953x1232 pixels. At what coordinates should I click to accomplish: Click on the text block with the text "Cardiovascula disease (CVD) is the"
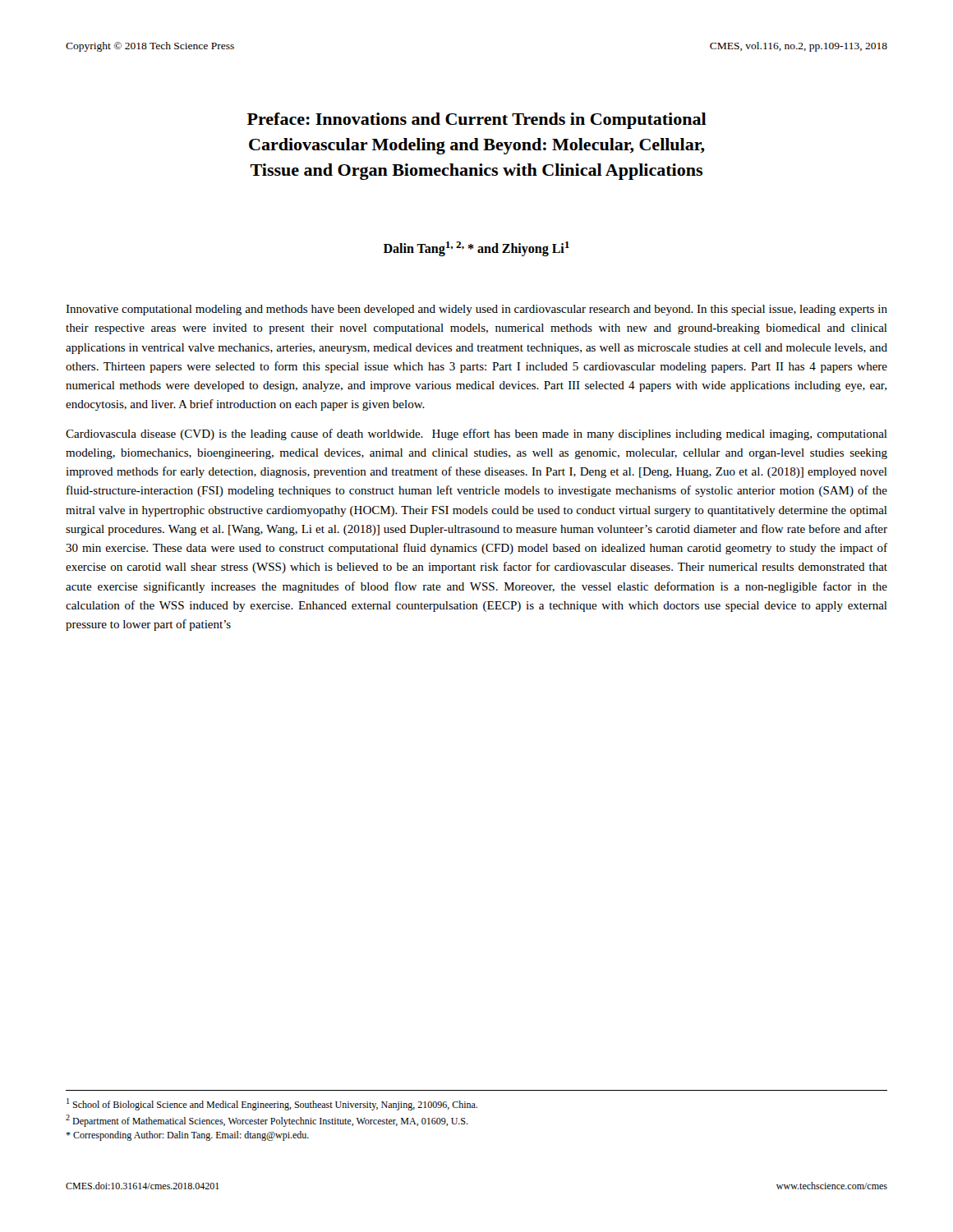[476, 529]
